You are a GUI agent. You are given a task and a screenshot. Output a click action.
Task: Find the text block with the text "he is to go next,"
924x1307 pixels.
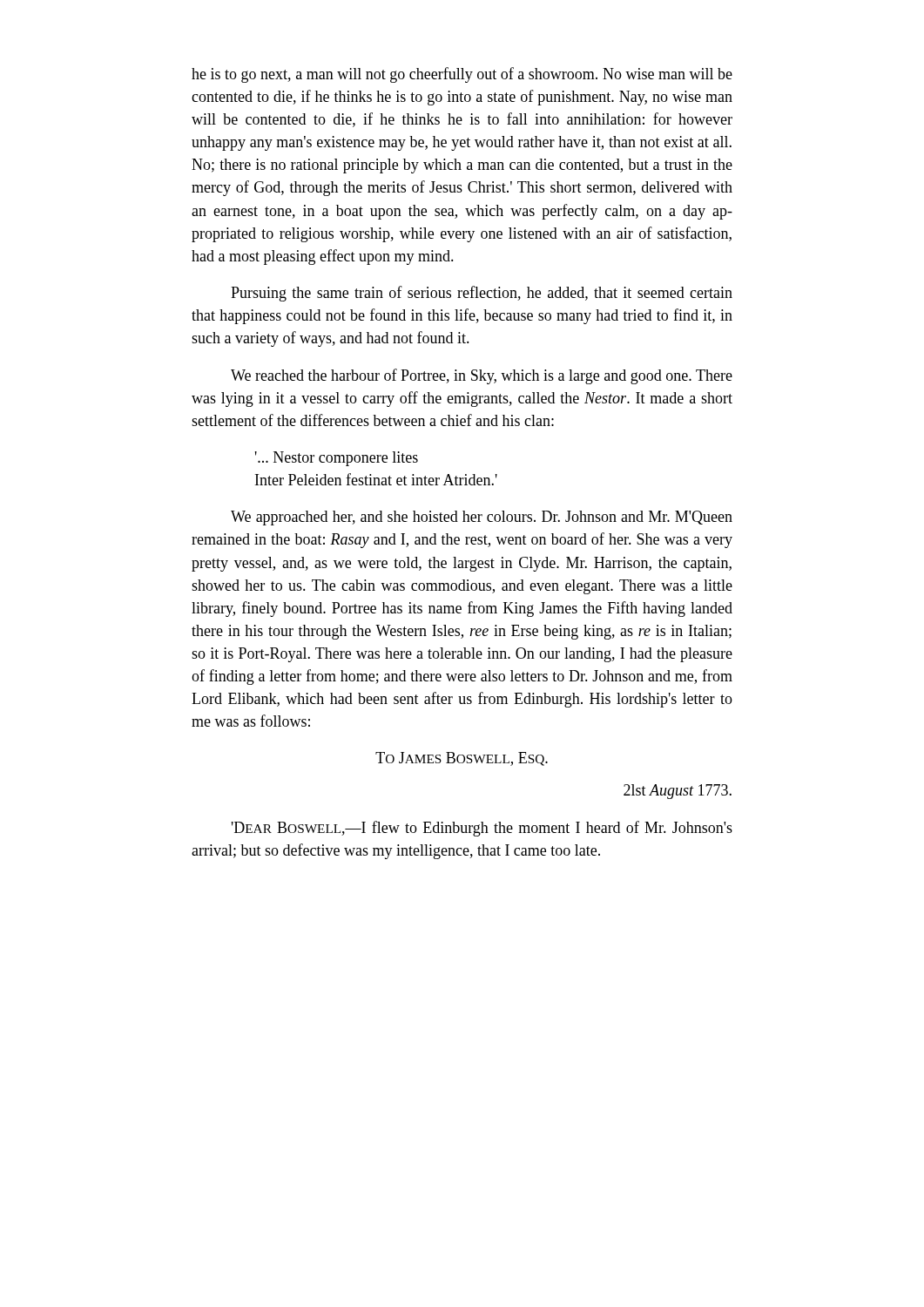coord(462,165)
